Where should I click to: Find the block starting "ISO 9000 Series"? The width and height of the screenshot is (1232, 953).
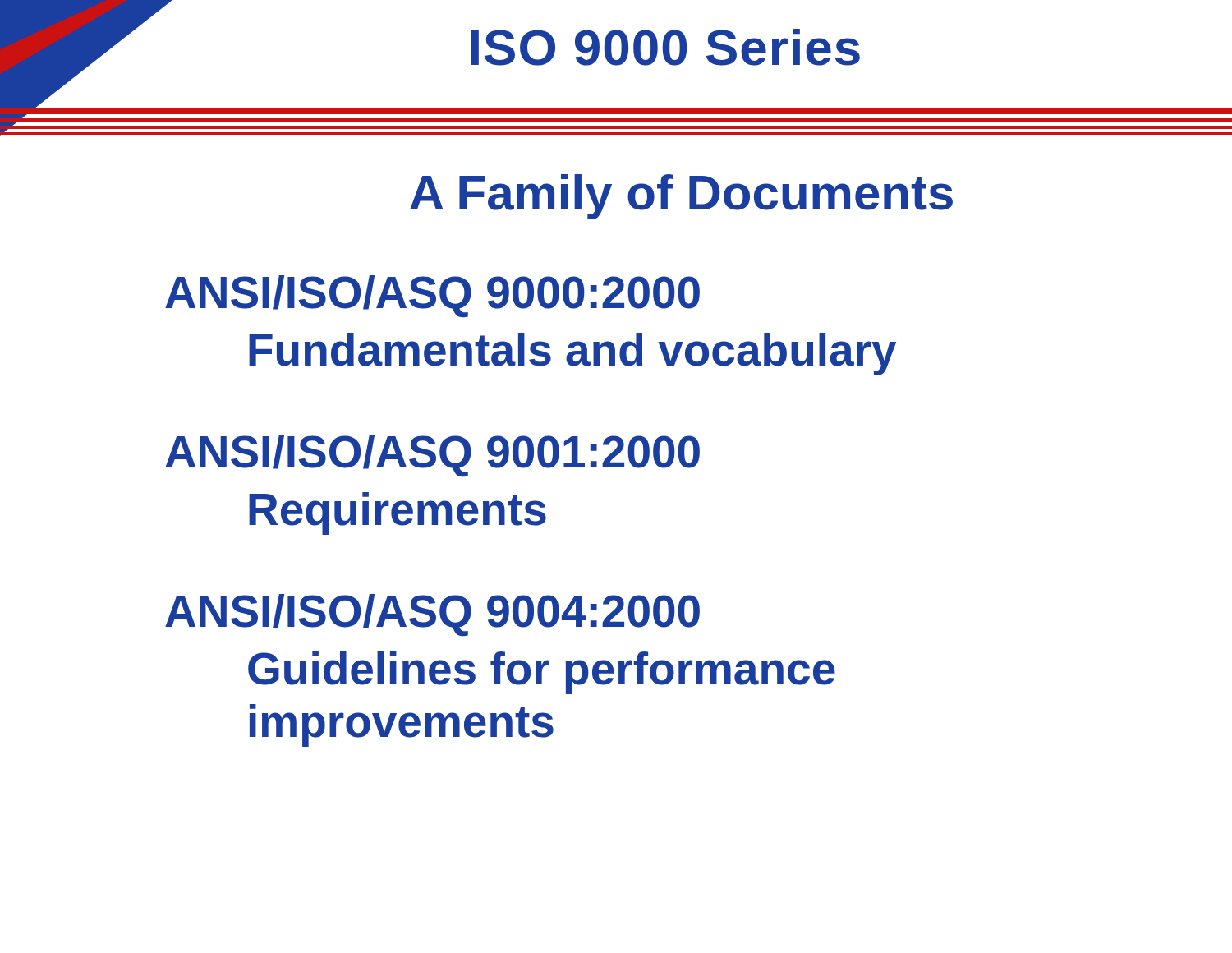pos(665,47)
